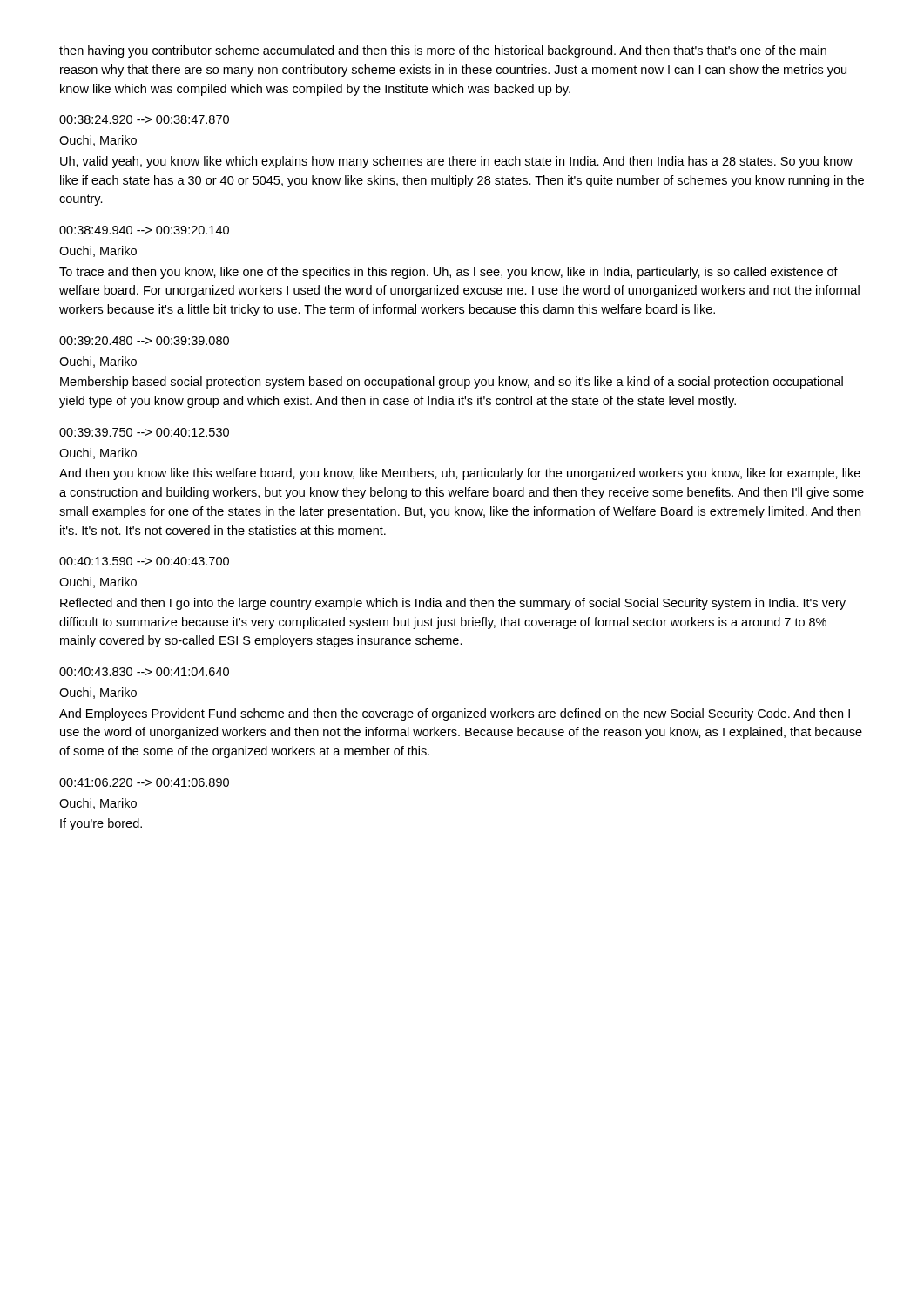Navigate to the block starting "00:40:43.830 --> 00:41:04.640"
Image resolution: width=924 pixels, height=1307 pixels.
[x=144, y=672]
